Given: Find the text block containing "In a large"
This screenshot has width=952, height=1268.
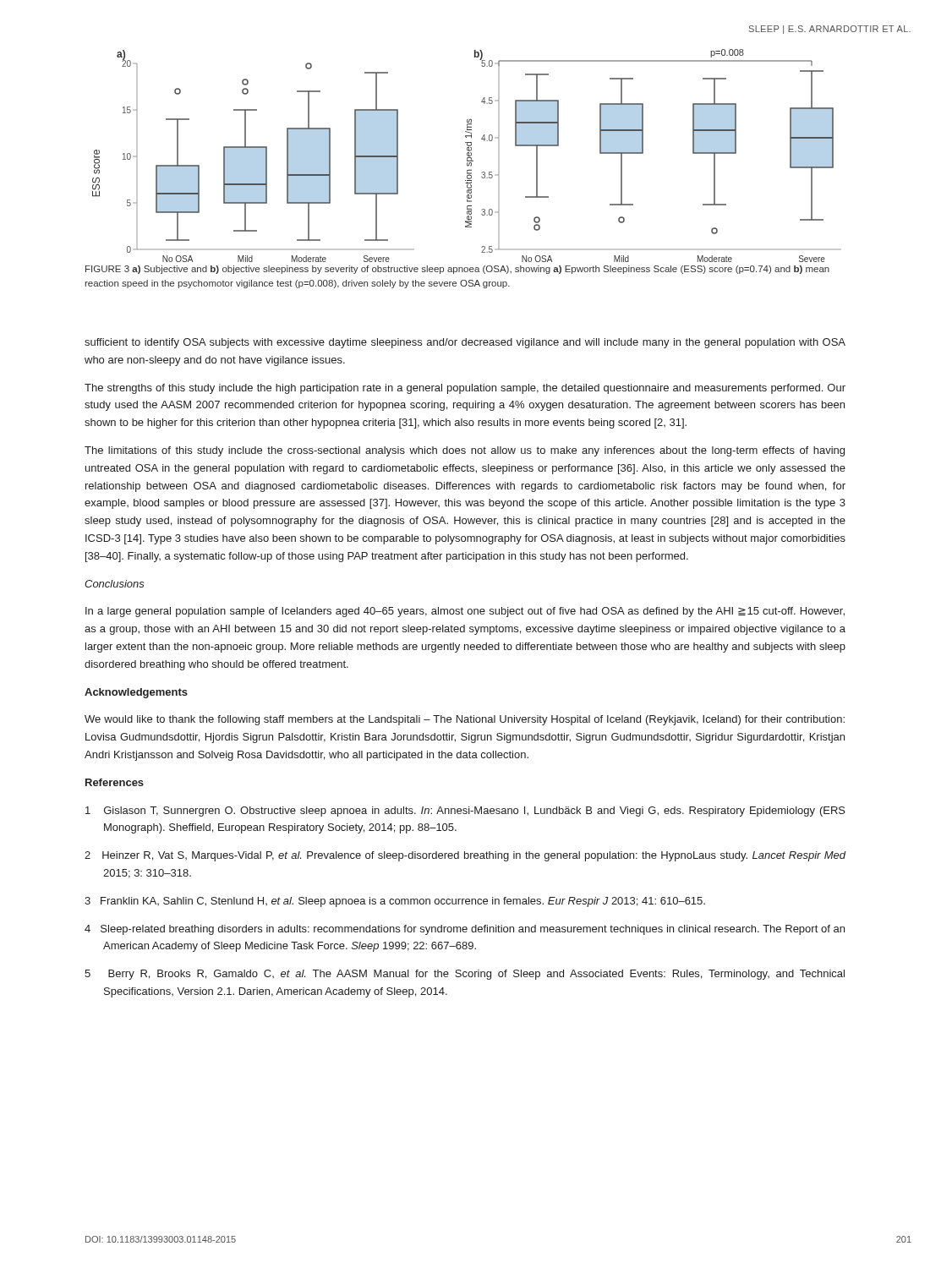Looking at the screenshot, I should (x=465, y=638).
